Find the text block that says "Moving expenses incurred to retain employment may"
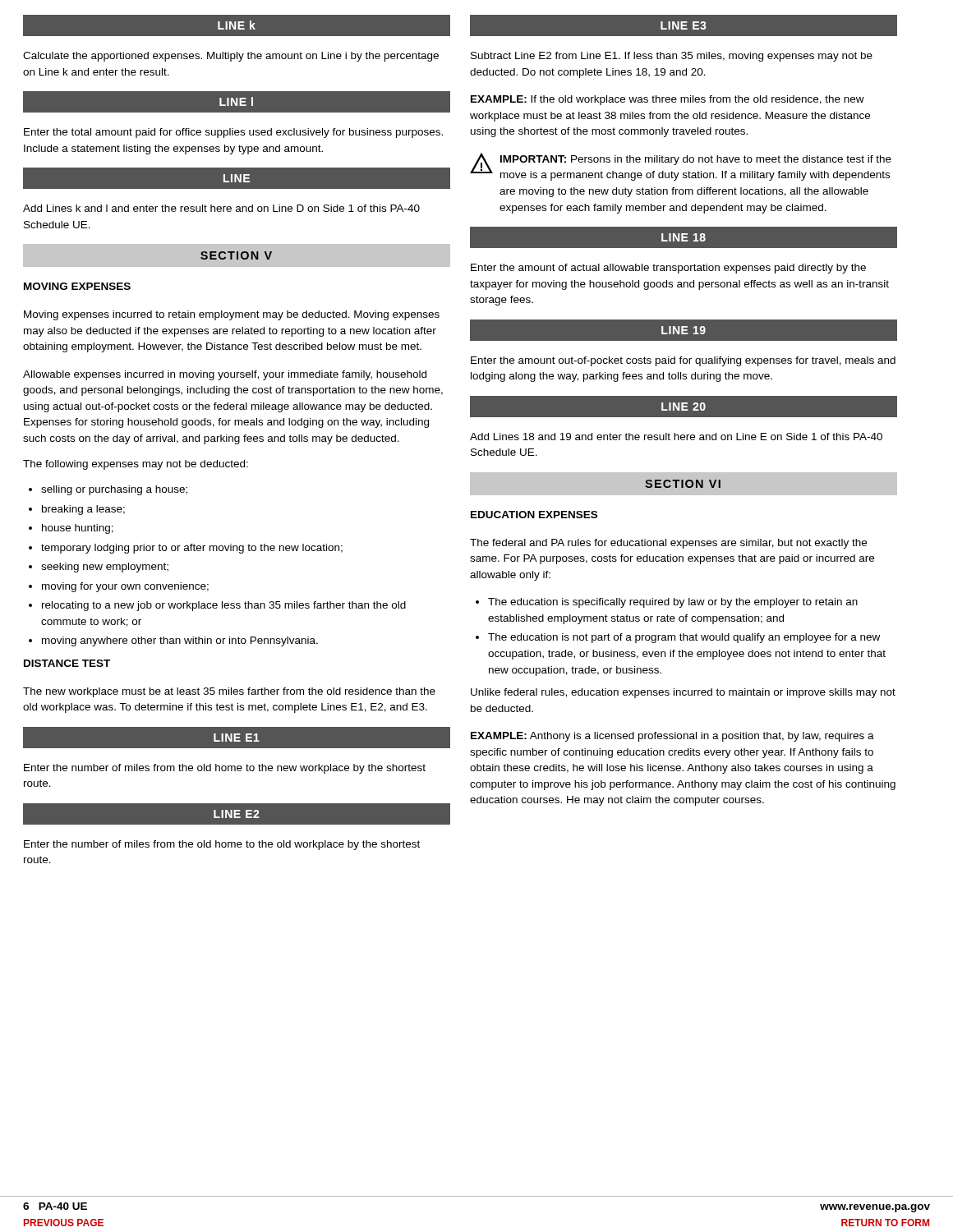953x1232 pixels. point(237,330)
